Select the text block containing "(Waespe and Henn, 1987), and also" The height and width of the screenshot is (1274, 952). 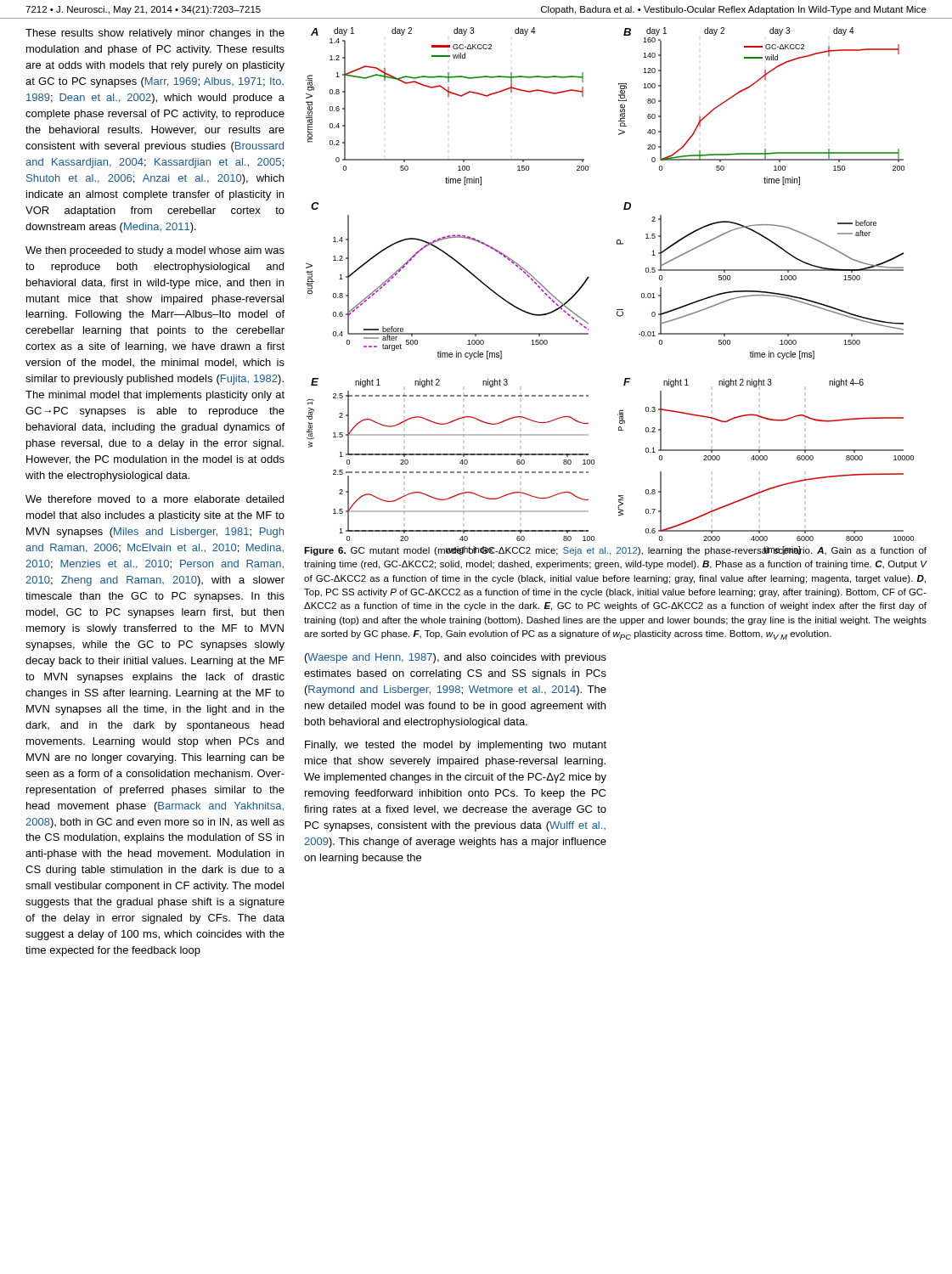pos(455,689)
